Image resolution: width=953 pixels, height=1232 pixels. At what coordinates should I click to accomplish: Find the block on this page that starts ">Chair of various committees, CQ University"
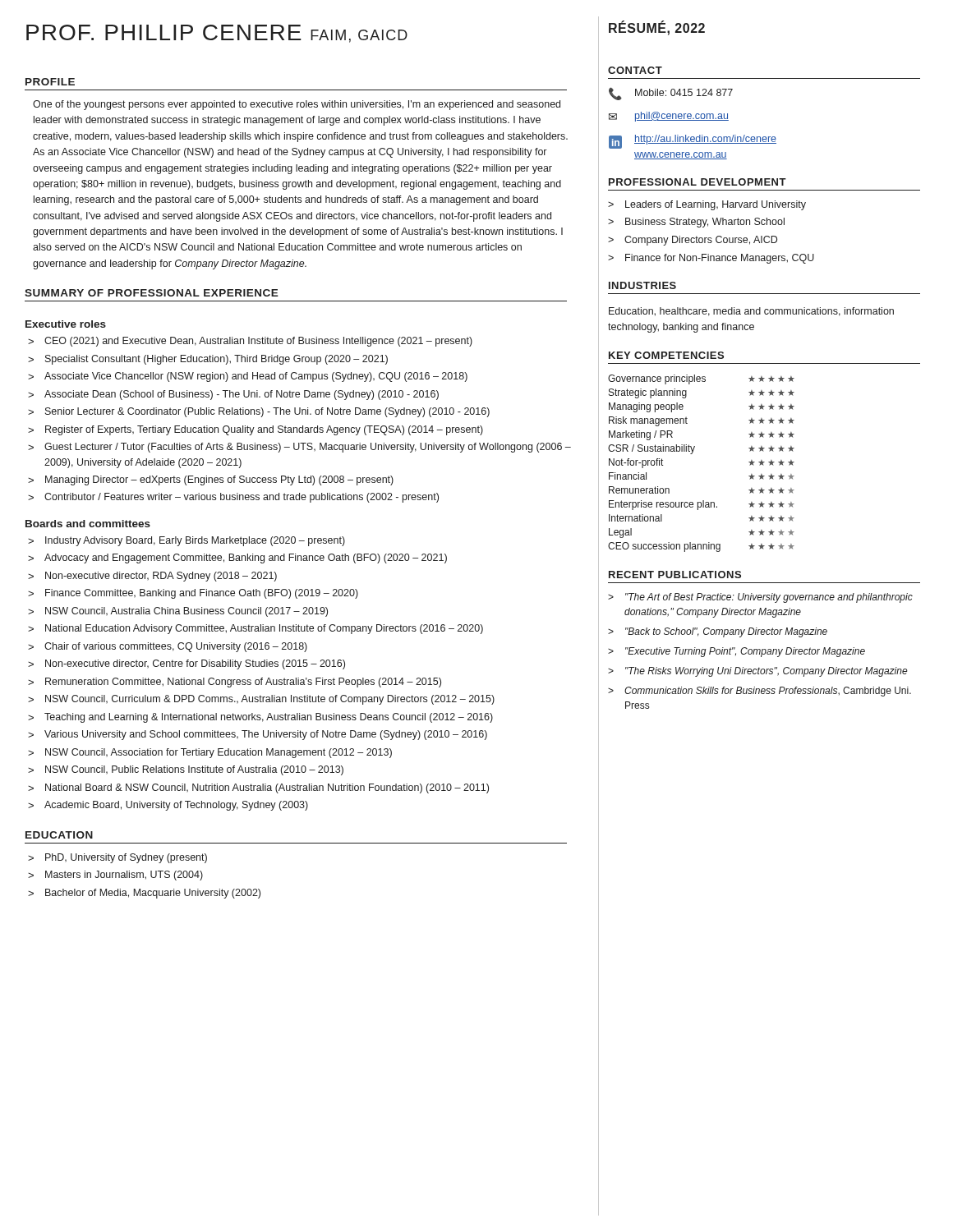[304, 647]
